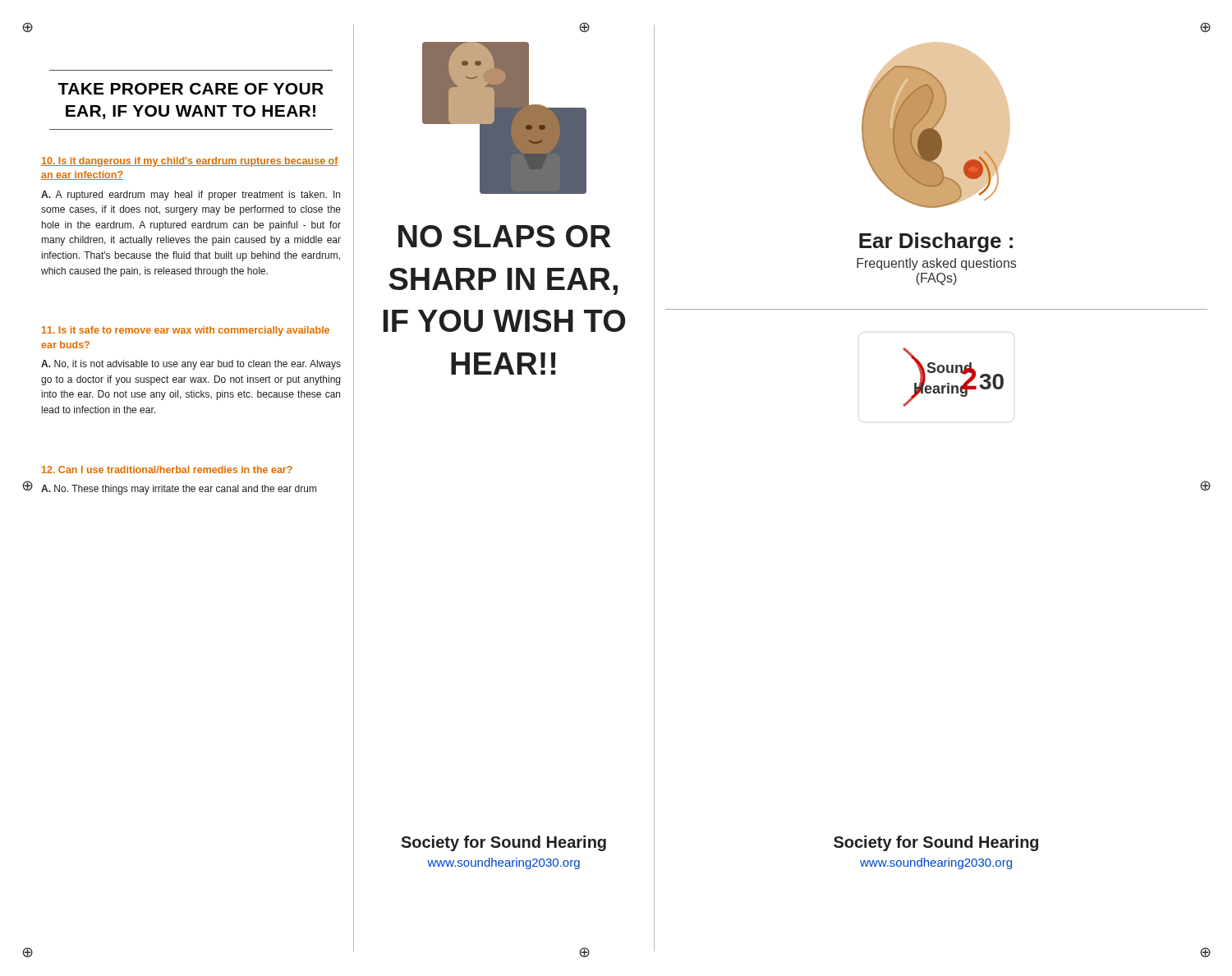Viewport: 1232px width, 976px height.
Task: Find the logo
Action: pyautogui.click(x=936, y=377)
